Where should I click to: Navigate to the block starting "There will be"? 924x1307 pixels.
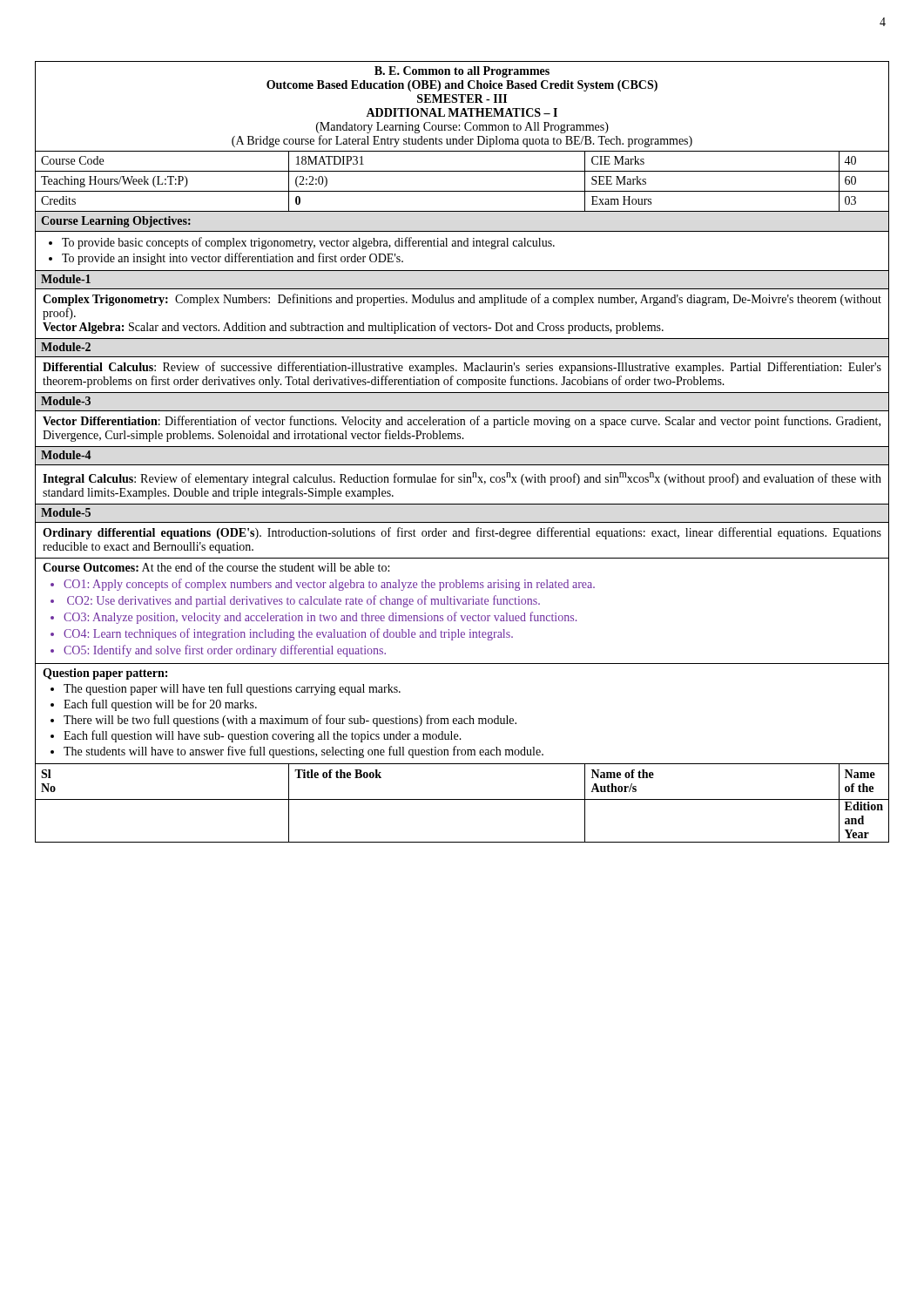point(290,720)
